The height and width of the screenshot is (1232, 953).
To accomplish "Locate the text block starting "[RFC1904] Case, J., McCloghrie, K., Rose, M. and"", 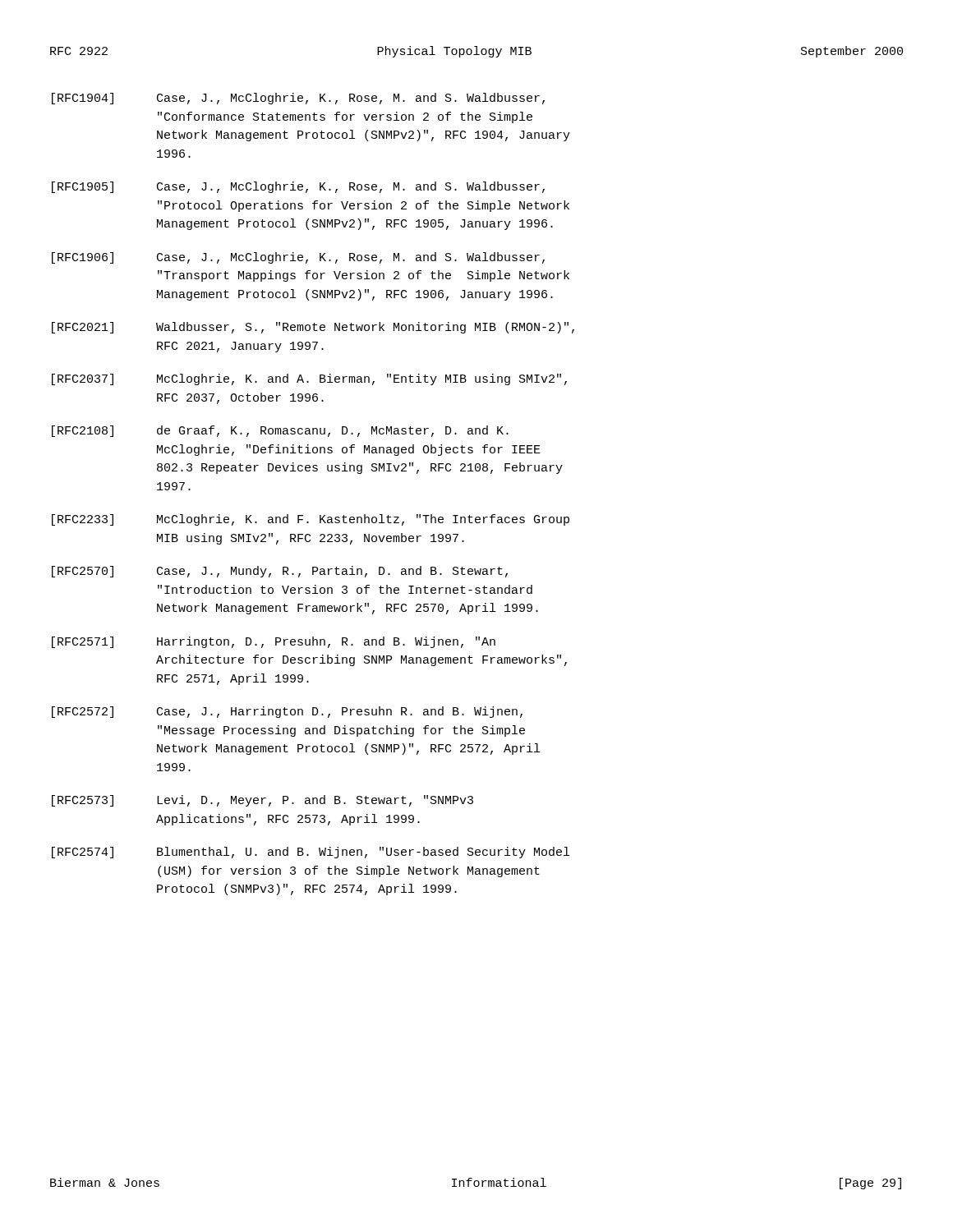I will point(476,127).
